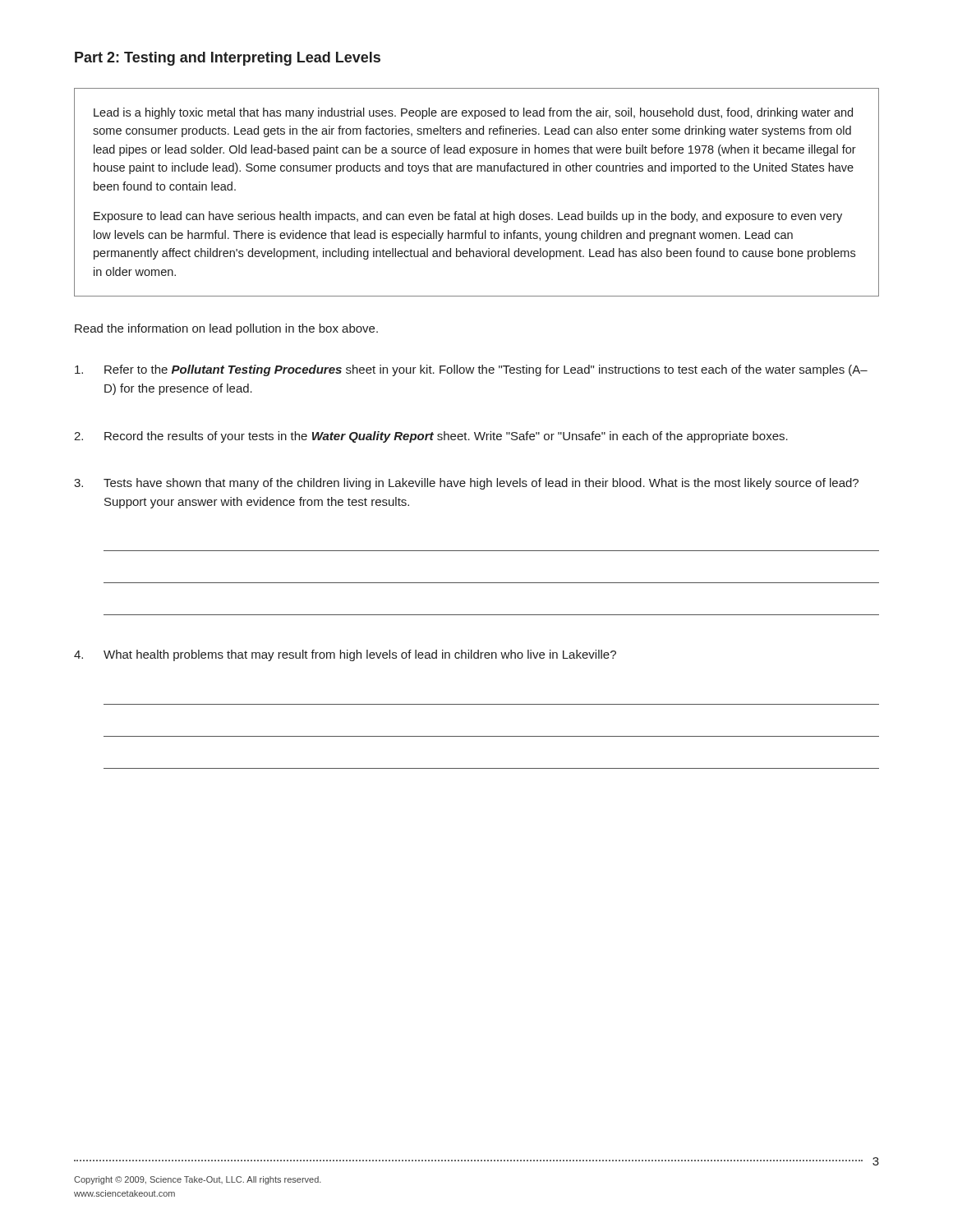Locate the block of text that opens with "Read the information on"
Viewport: 953px width, 1232px height.
point(226,328)
